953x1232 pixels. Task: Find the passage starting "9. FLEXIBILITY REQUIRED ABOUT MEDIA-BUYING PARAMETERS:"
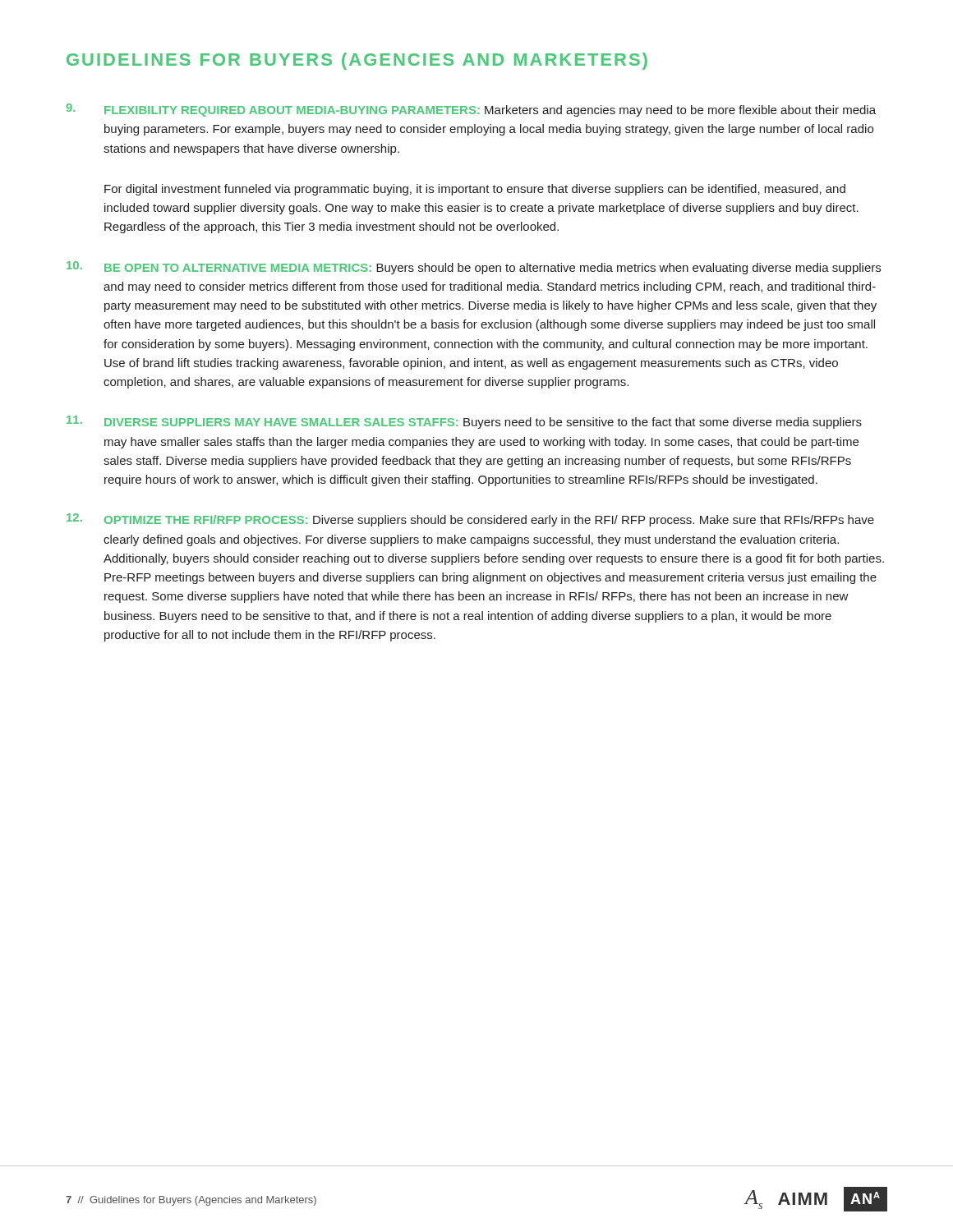click(476, 129)
